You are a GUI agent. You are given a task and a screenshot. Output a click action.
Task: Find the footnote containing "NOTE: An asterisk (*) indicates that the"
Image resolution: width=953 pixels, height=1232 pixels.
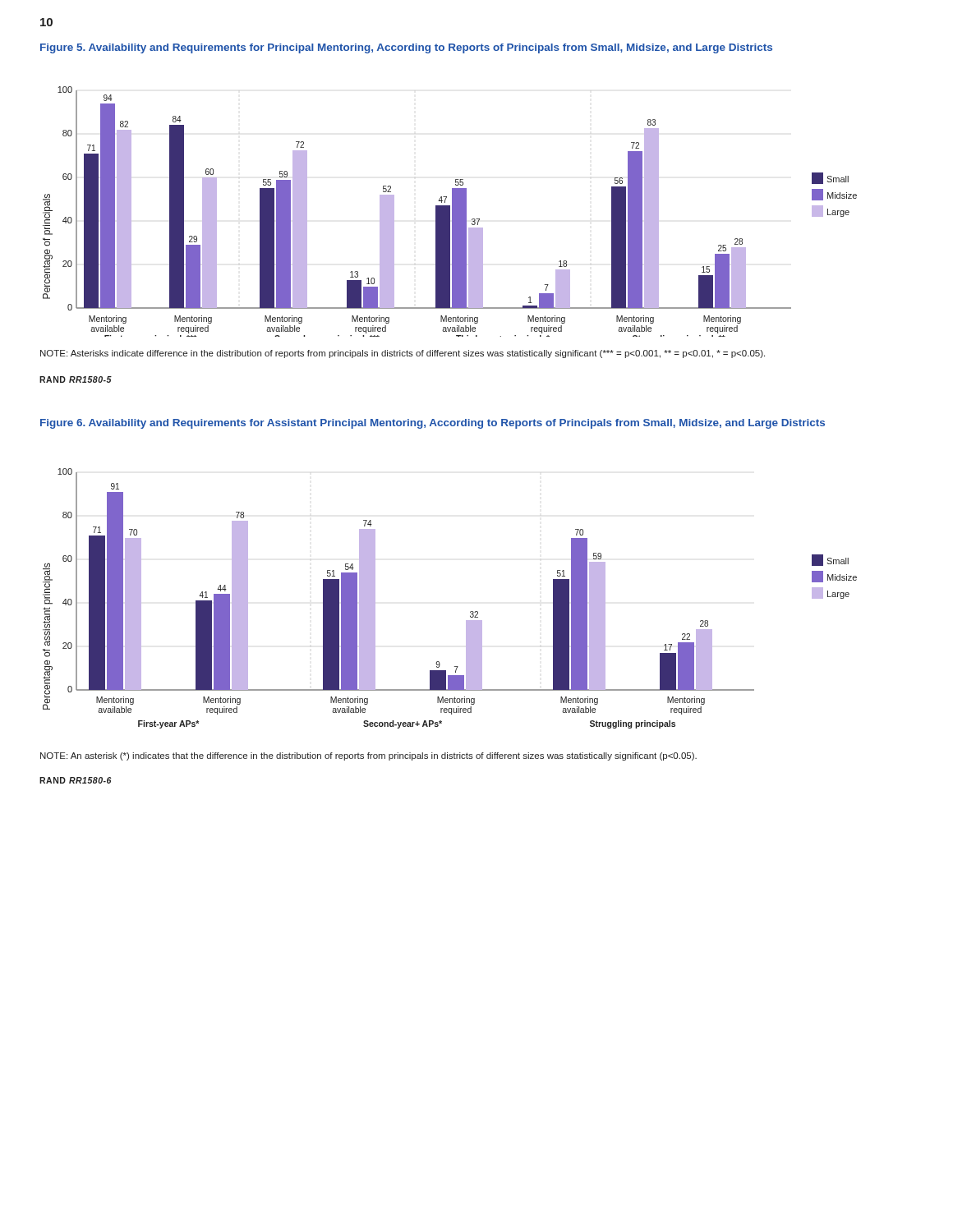(368, 756)
